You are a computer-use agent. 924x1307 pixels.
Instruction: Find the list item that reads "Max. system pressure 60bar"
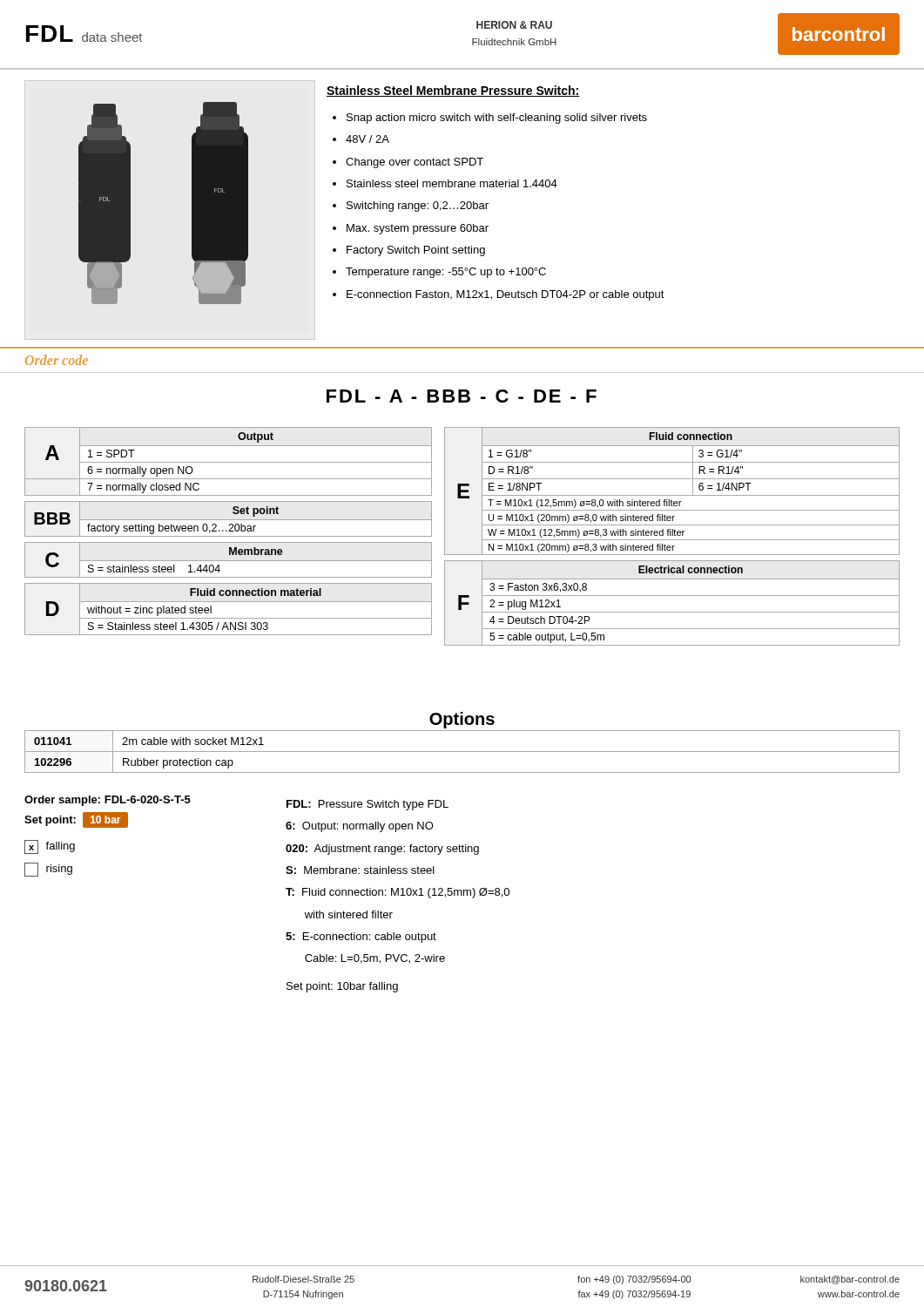tap(417, 228)
